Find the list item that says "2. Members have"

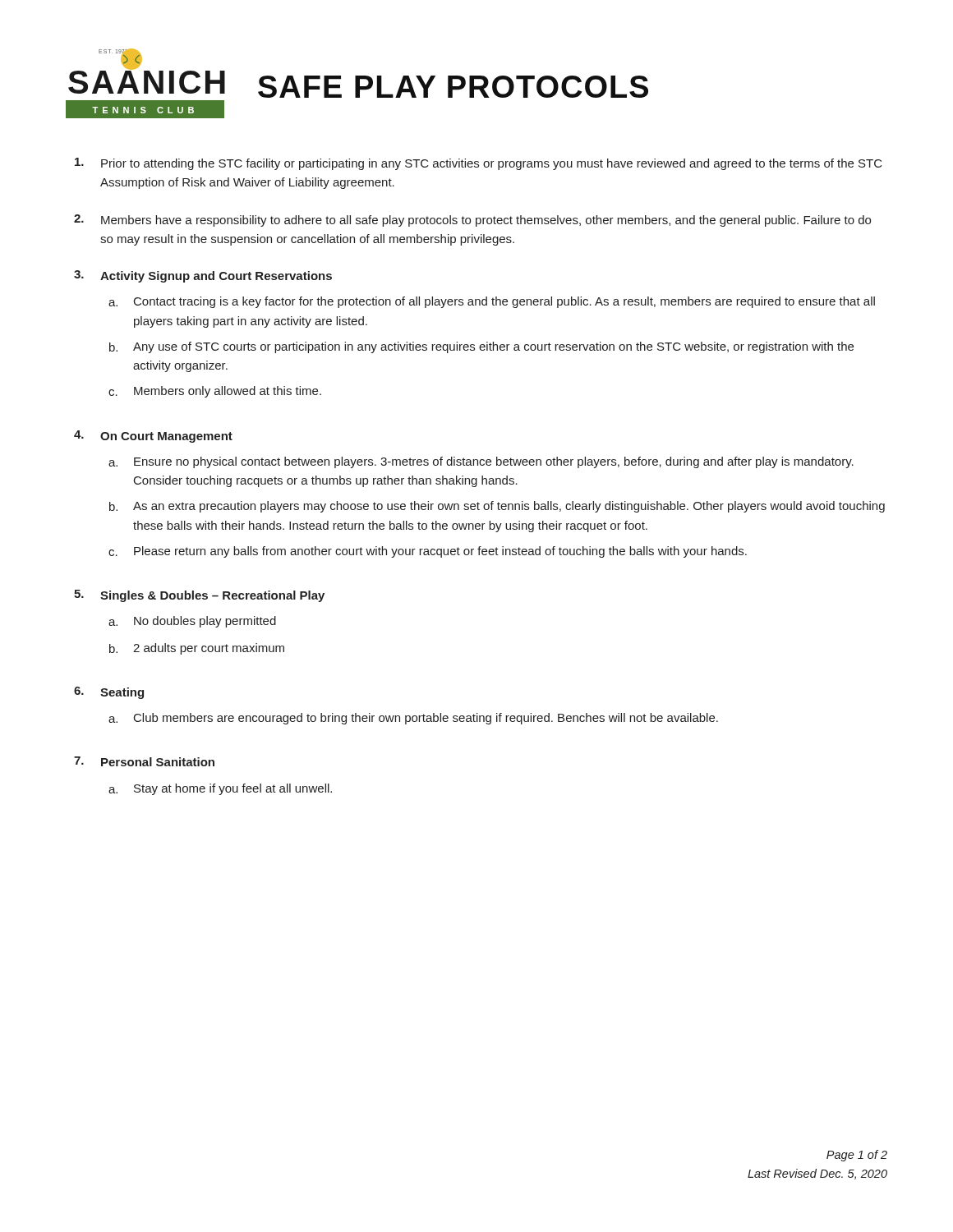coord(481,229)
